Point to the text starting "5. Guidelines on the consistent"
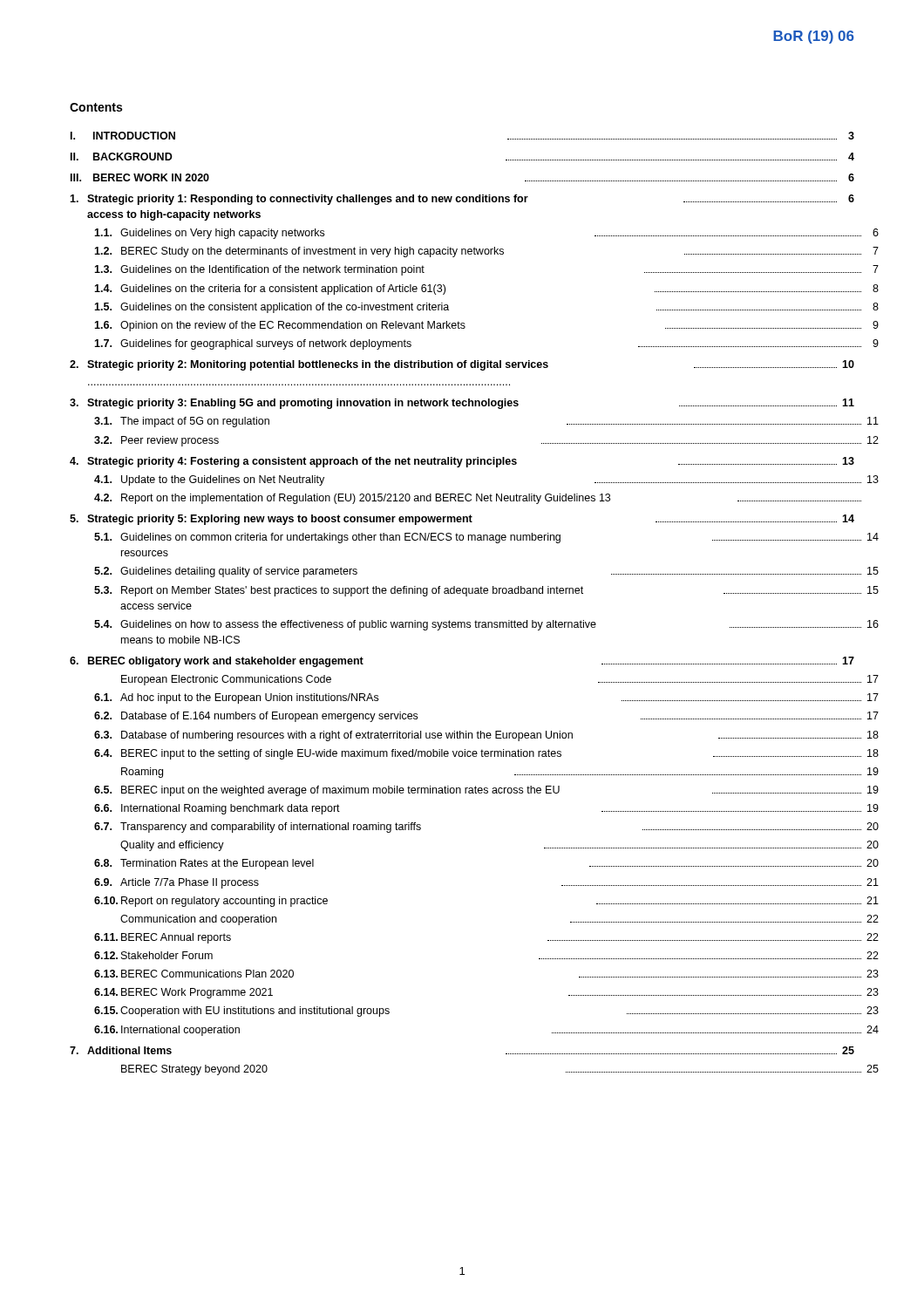Screen dimensions: 1308x924 pos(274,307)
